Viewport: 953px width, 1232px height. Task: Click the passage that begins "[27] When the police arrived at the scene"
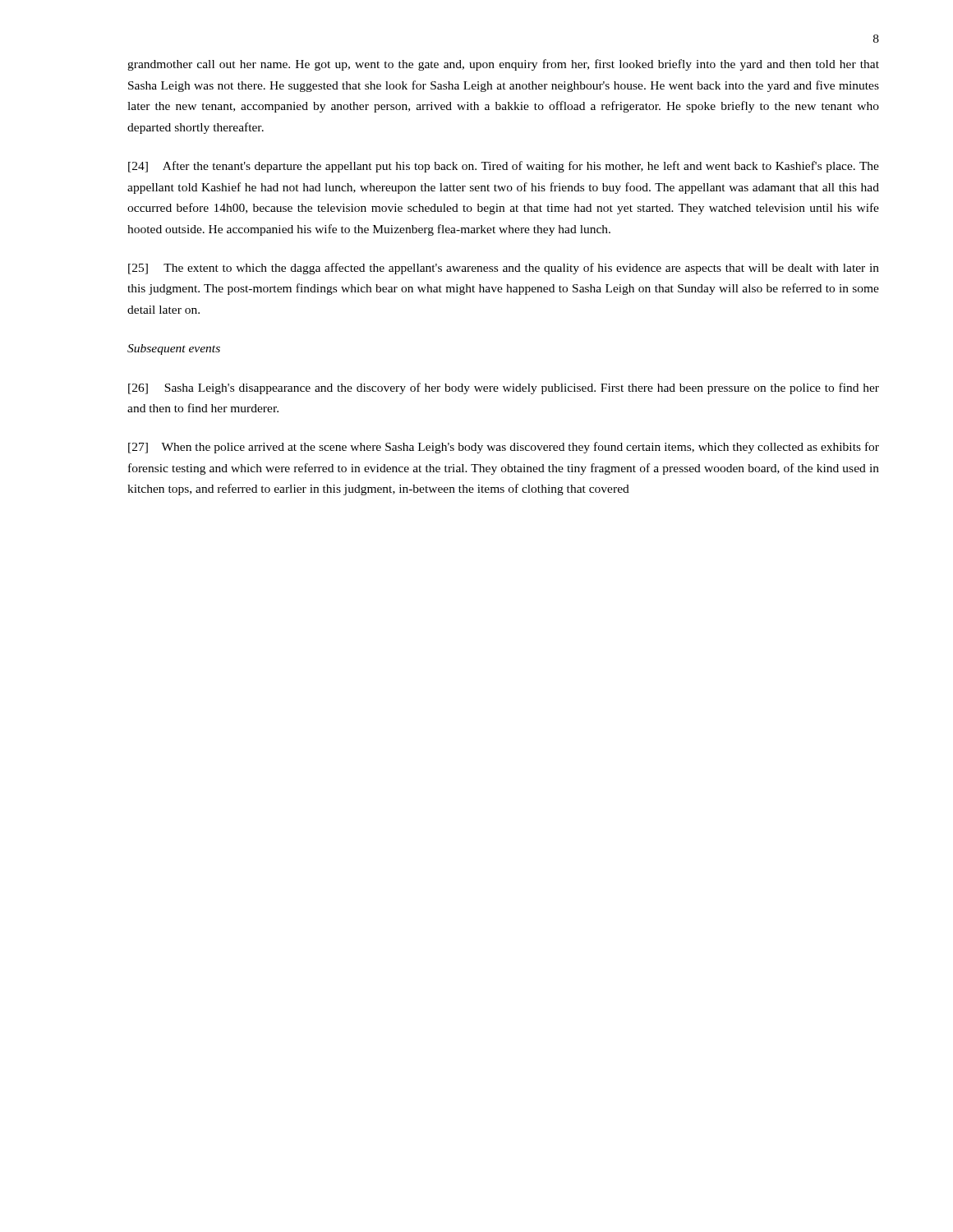pos(503,468)
